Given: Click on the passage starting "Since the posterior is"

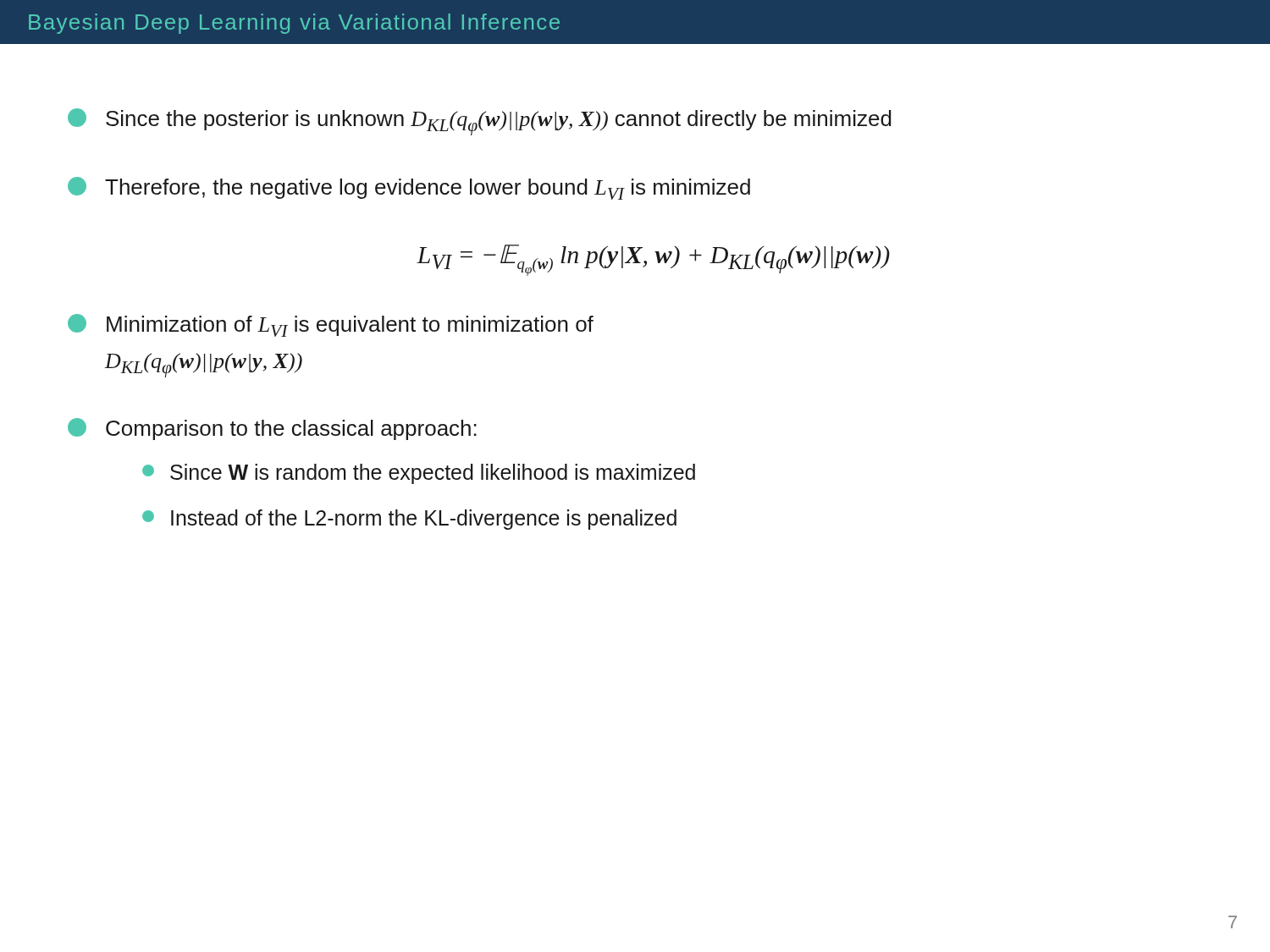Looking at the screenshot, I should [480, 121].
